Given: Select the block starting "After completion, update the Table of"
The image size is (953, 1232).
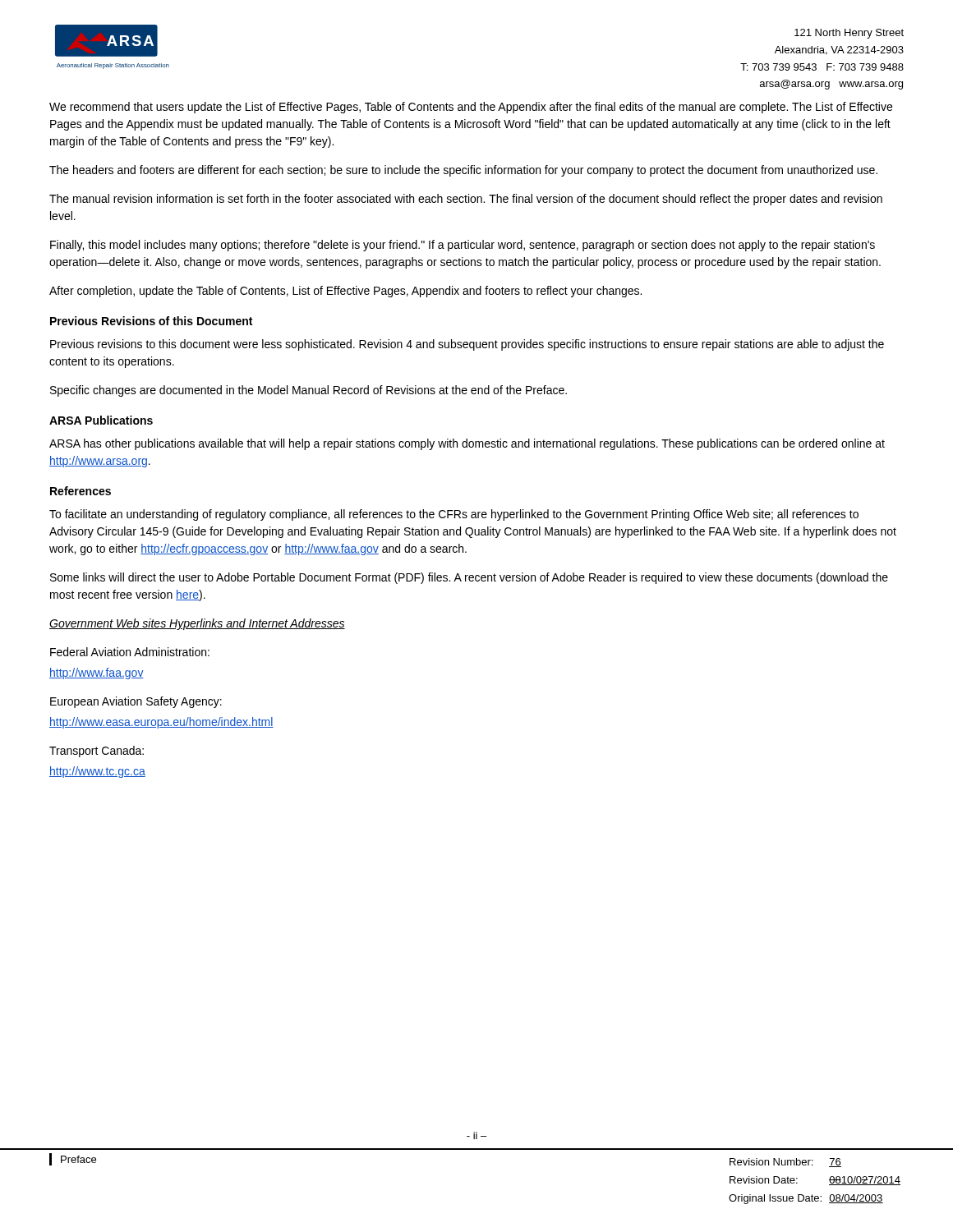Looking at the screenshot, I should (346, 291).
